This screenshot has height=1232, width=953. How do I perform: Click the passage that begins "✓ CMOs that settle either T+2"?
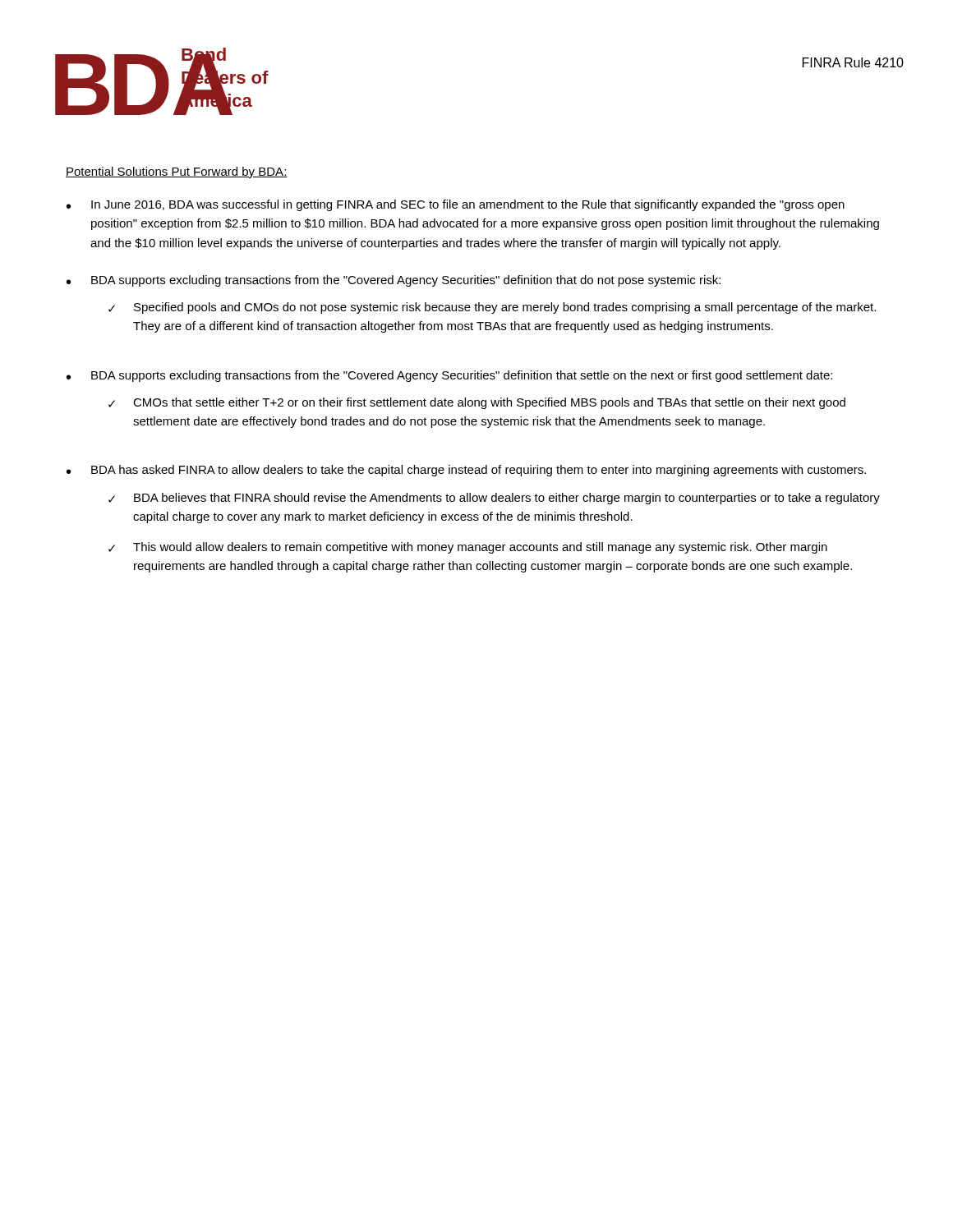point(497,411)
